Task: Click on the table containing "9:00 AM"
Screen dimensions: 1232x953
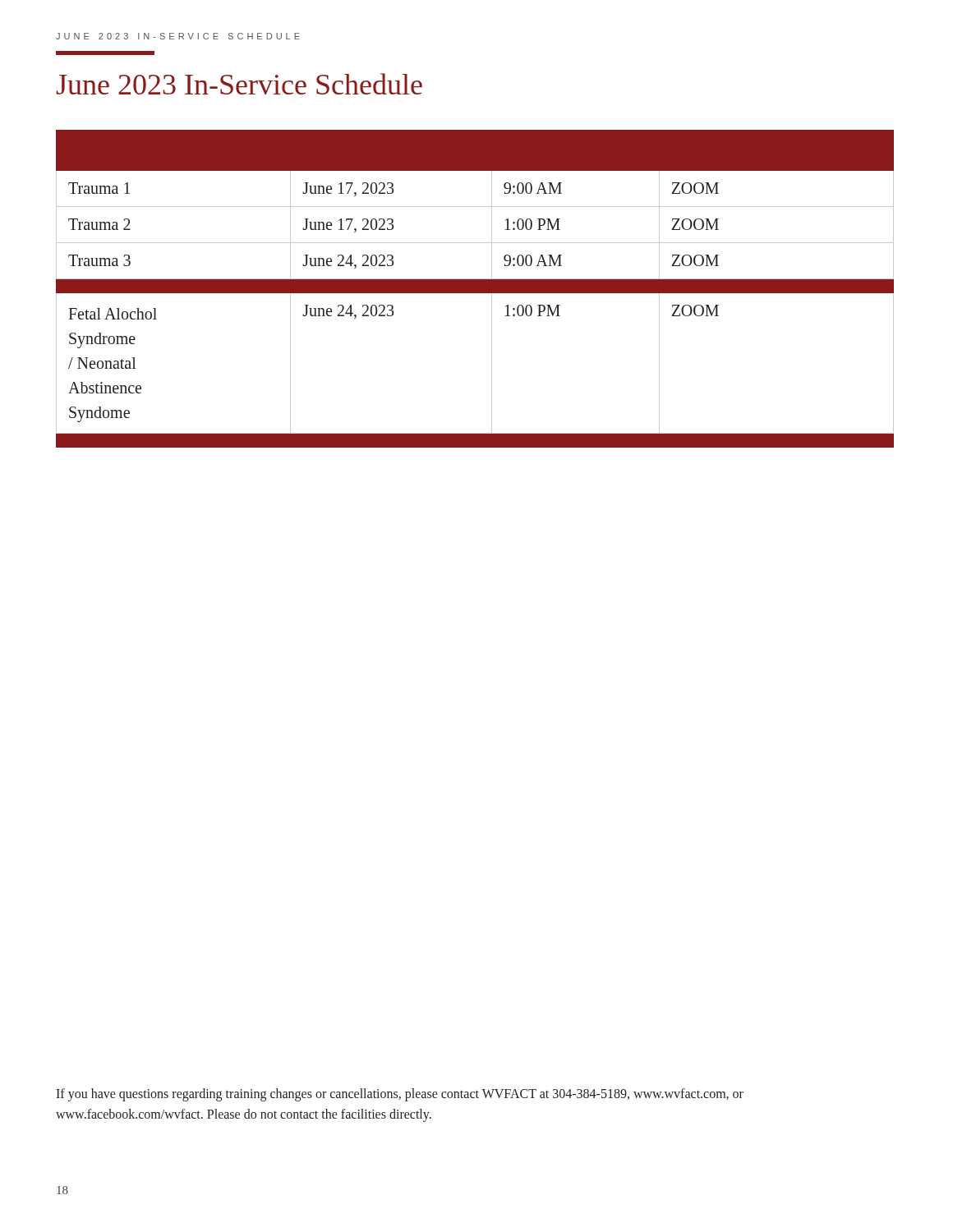Action: [475, 289]
